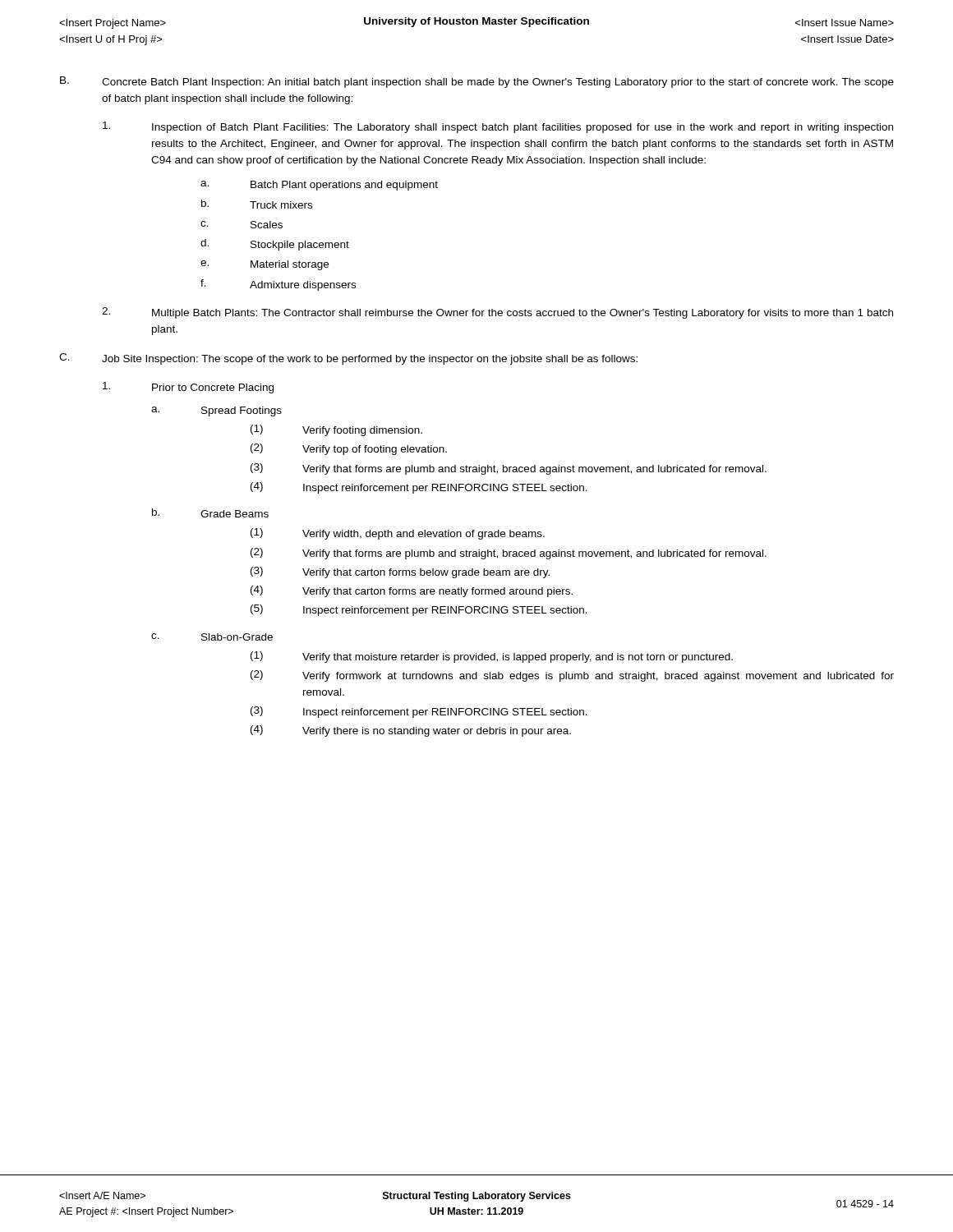Point to the text starting "b. Truck mixers"
This screenshot has height=1232, width=953.
(257, 204)
